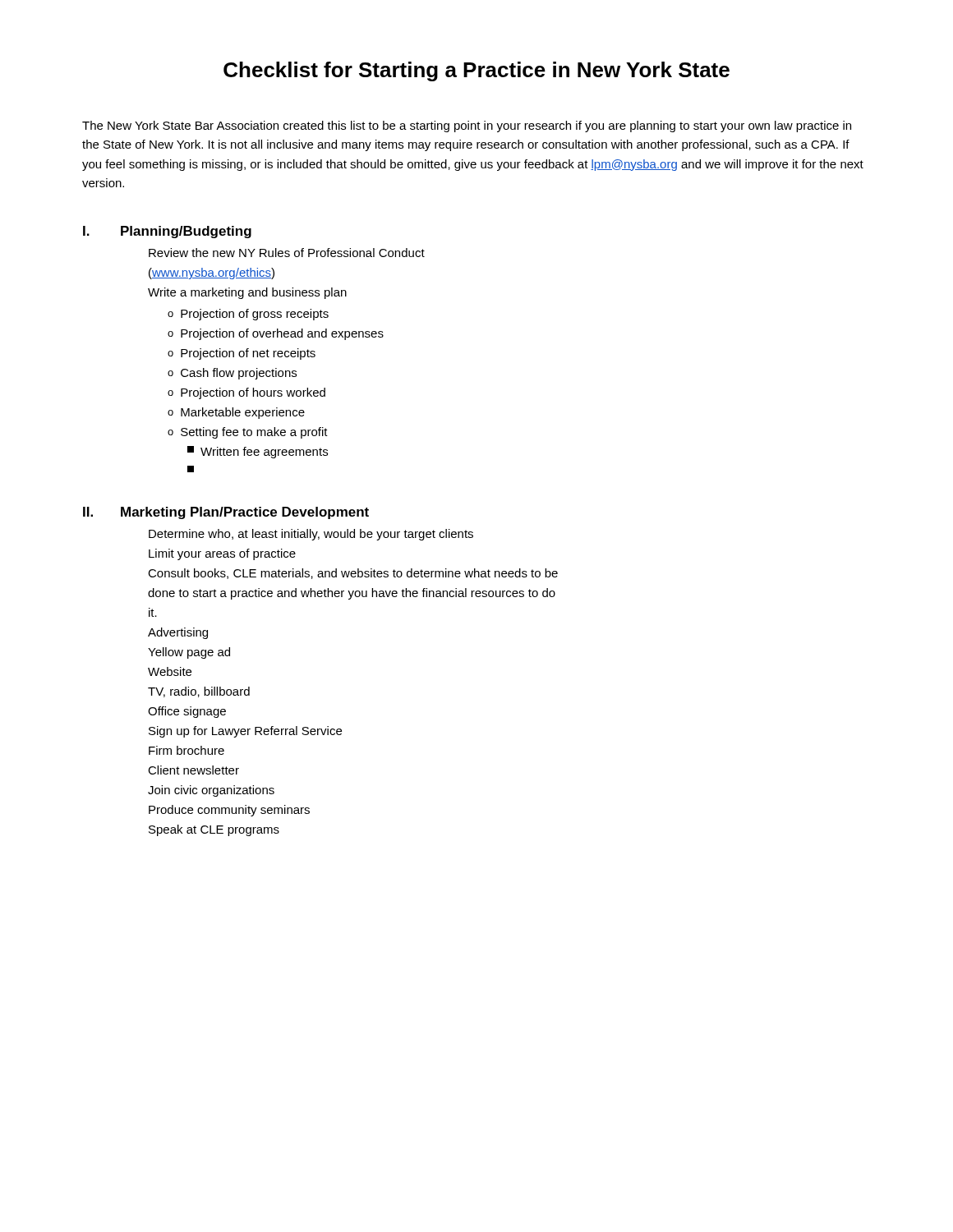The height and width of the screenshot is (1232, 953).
Task: Find the region starting "Office signage"
Action: tap(187, 711)
